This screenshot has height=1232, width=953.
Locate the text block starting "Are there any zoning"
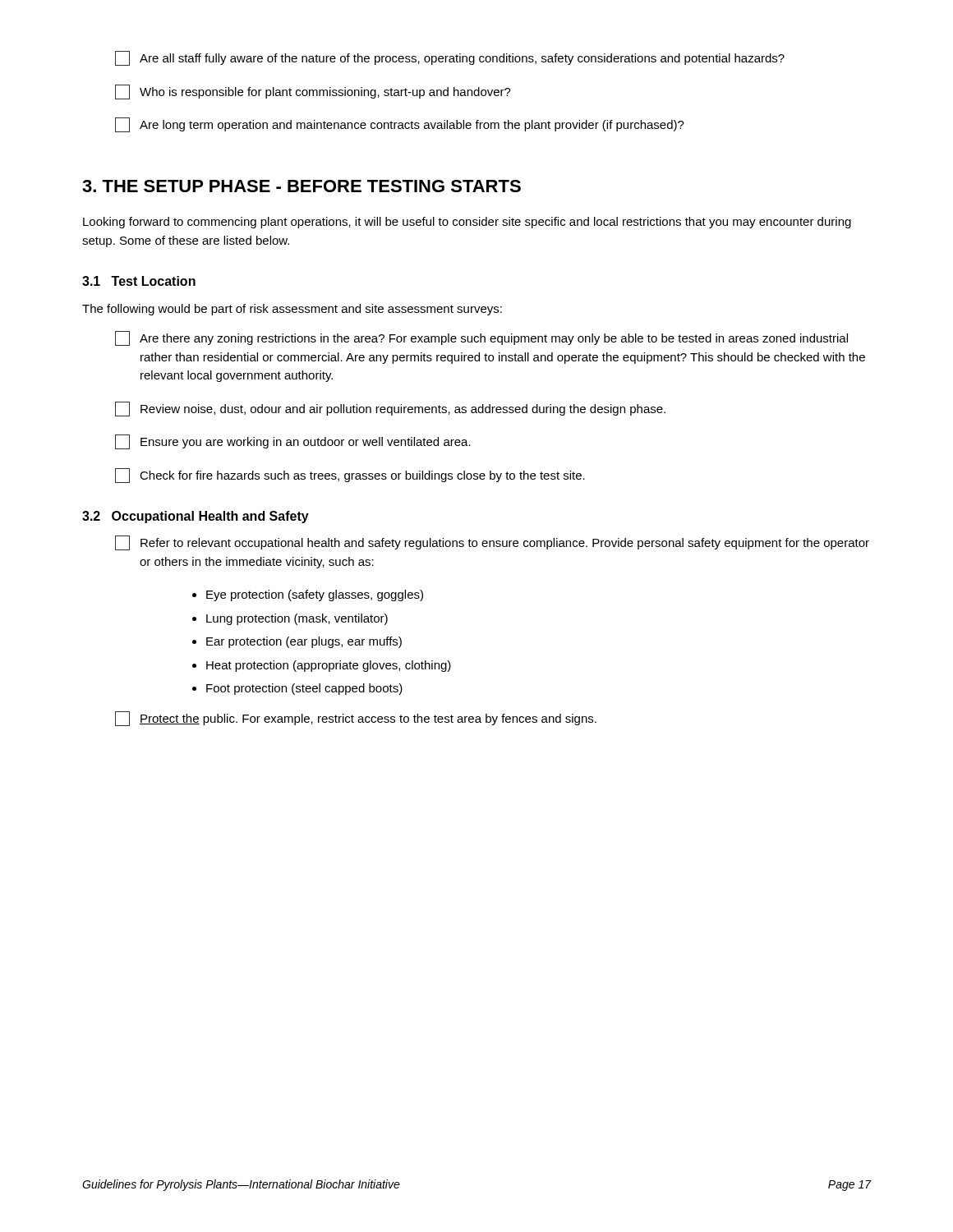pos(493,357)
